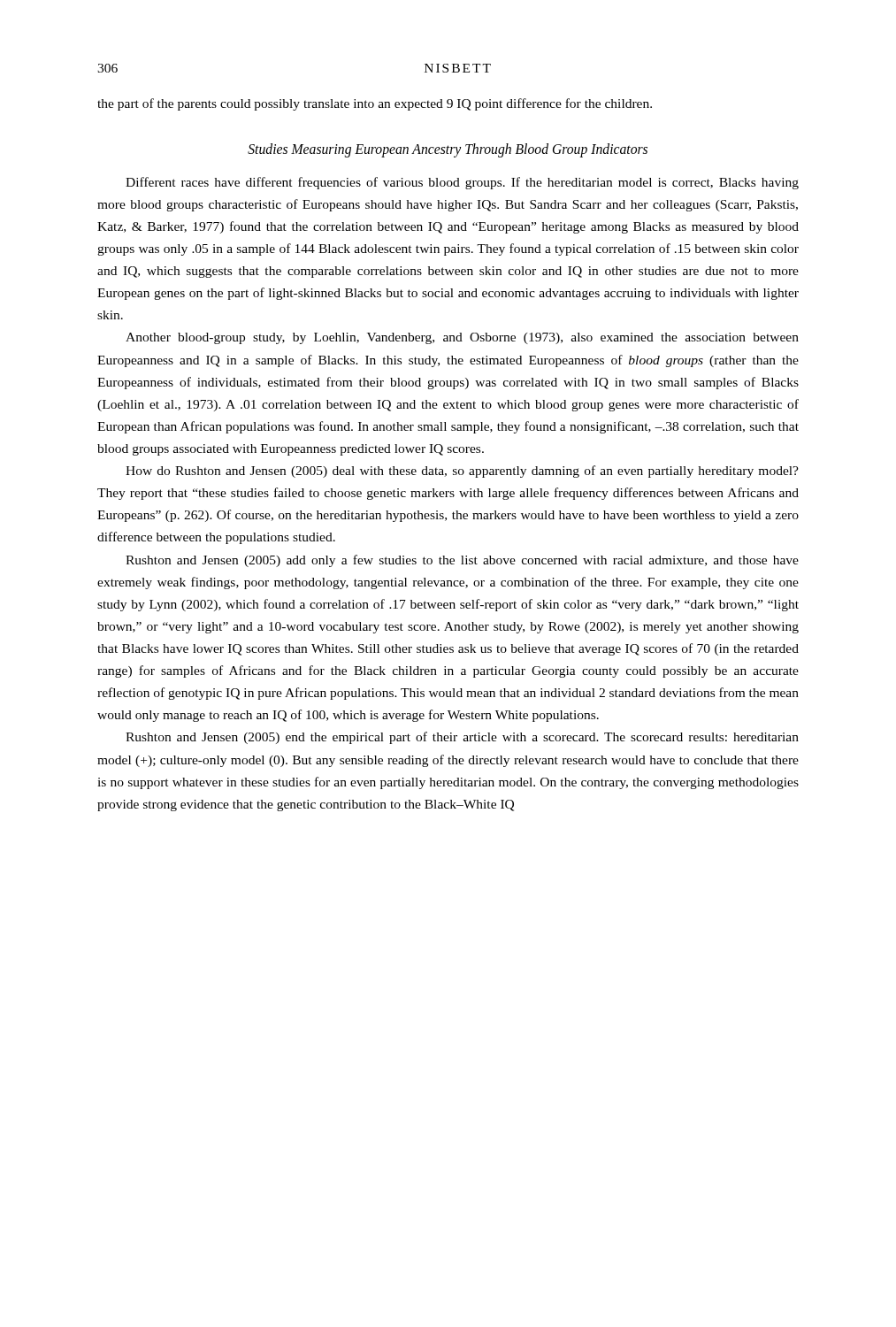
Task: Navigate to the block starting "Another blood-group study, by Loehlin, Vandenberg,"
Action: (448, 393)
